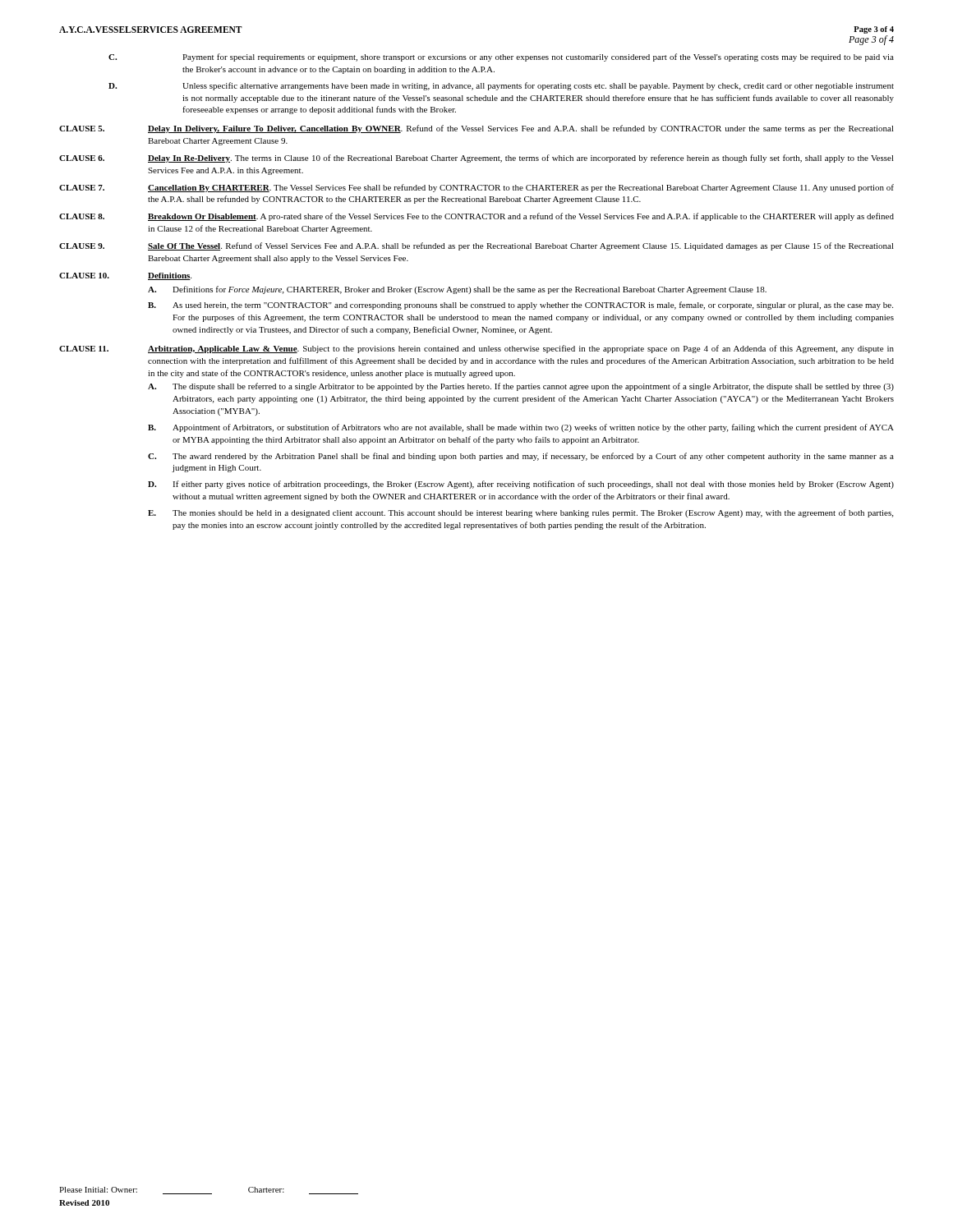Locate the element starting "B. As used herein, the term"
The width and height of the screenshot is (953, 1232).
[521, 318]
